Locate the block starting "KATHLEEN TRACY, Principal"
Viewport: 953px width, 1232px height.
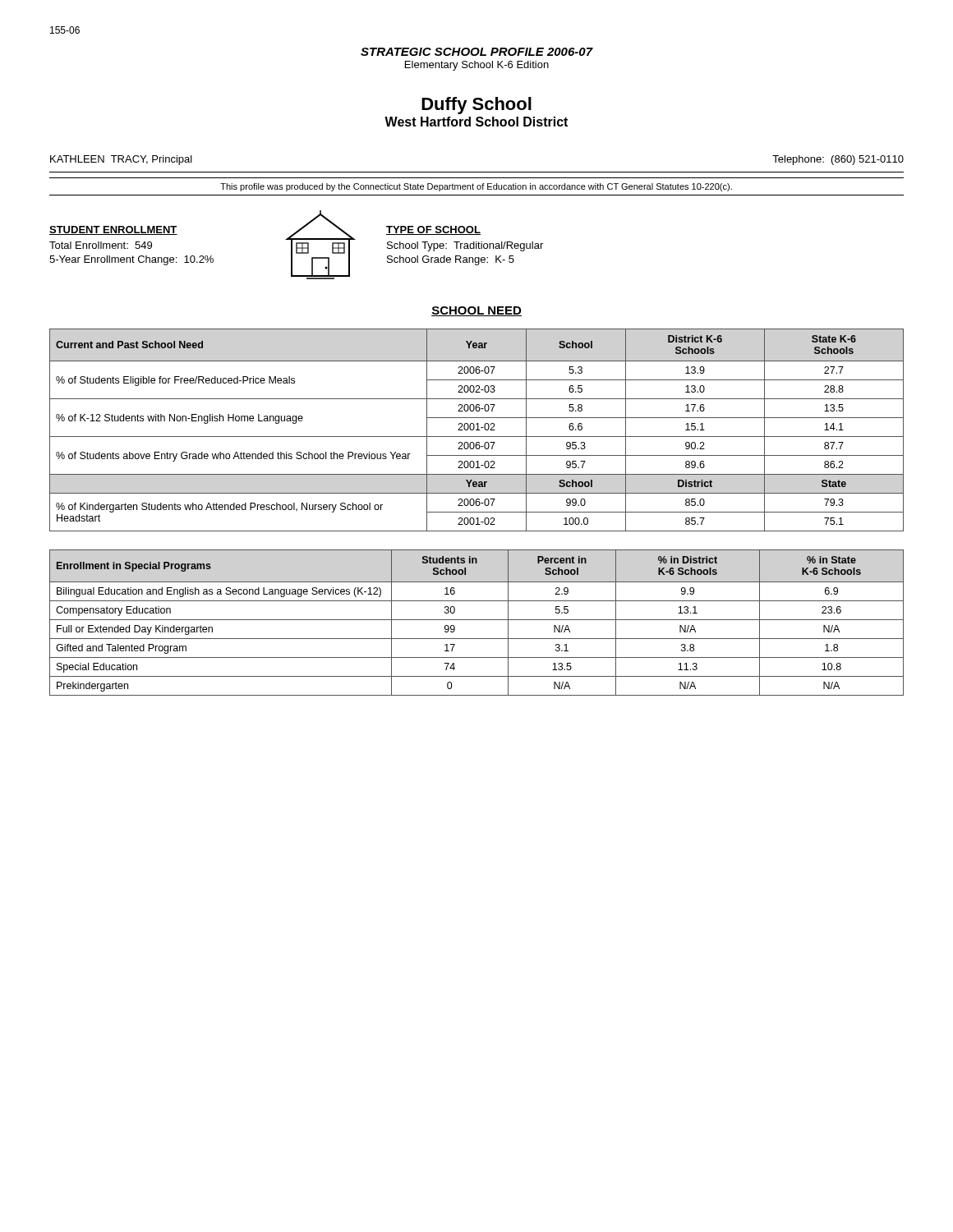121,159
